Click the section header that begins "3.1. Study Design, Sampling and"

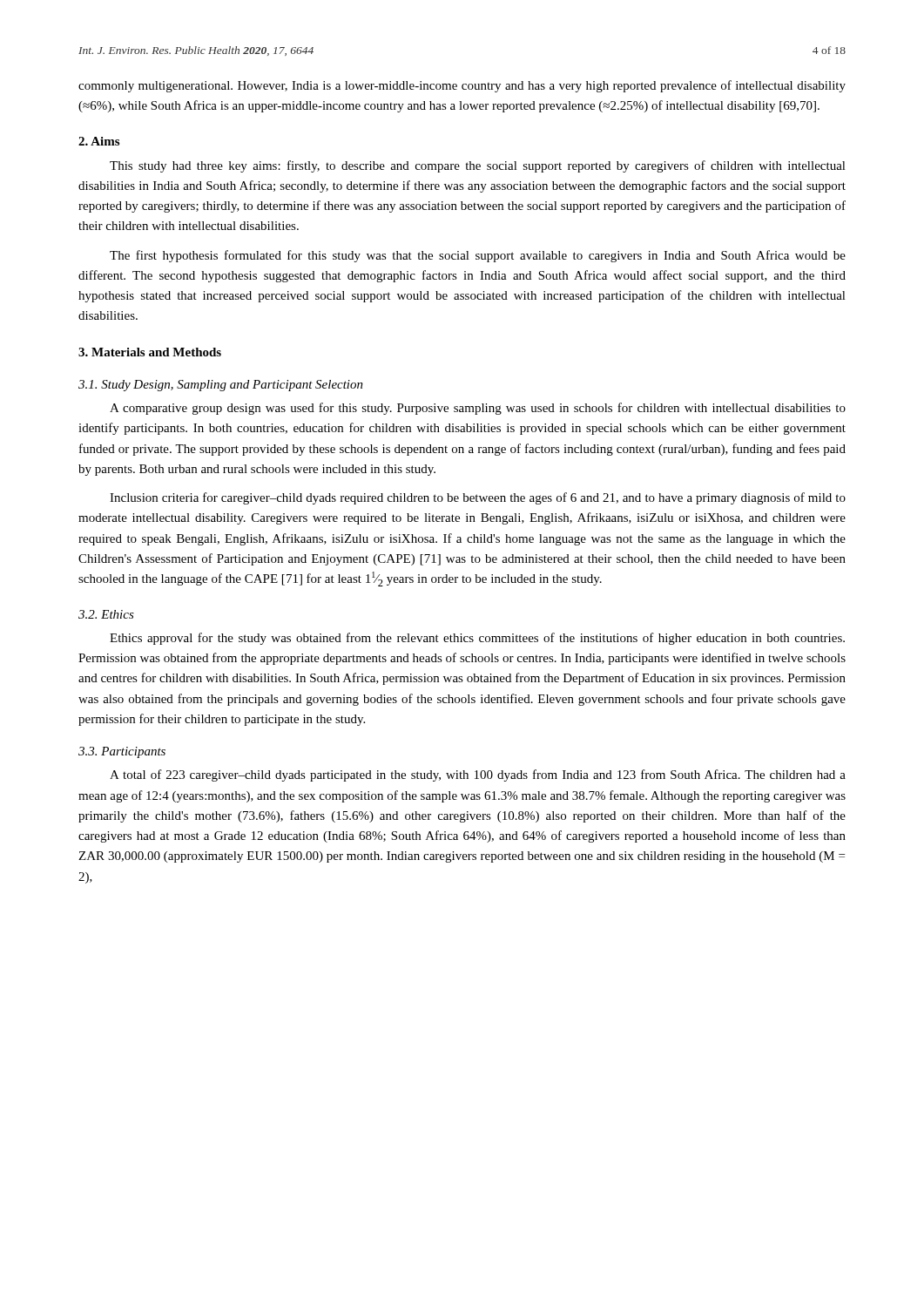tap(221, 384)
